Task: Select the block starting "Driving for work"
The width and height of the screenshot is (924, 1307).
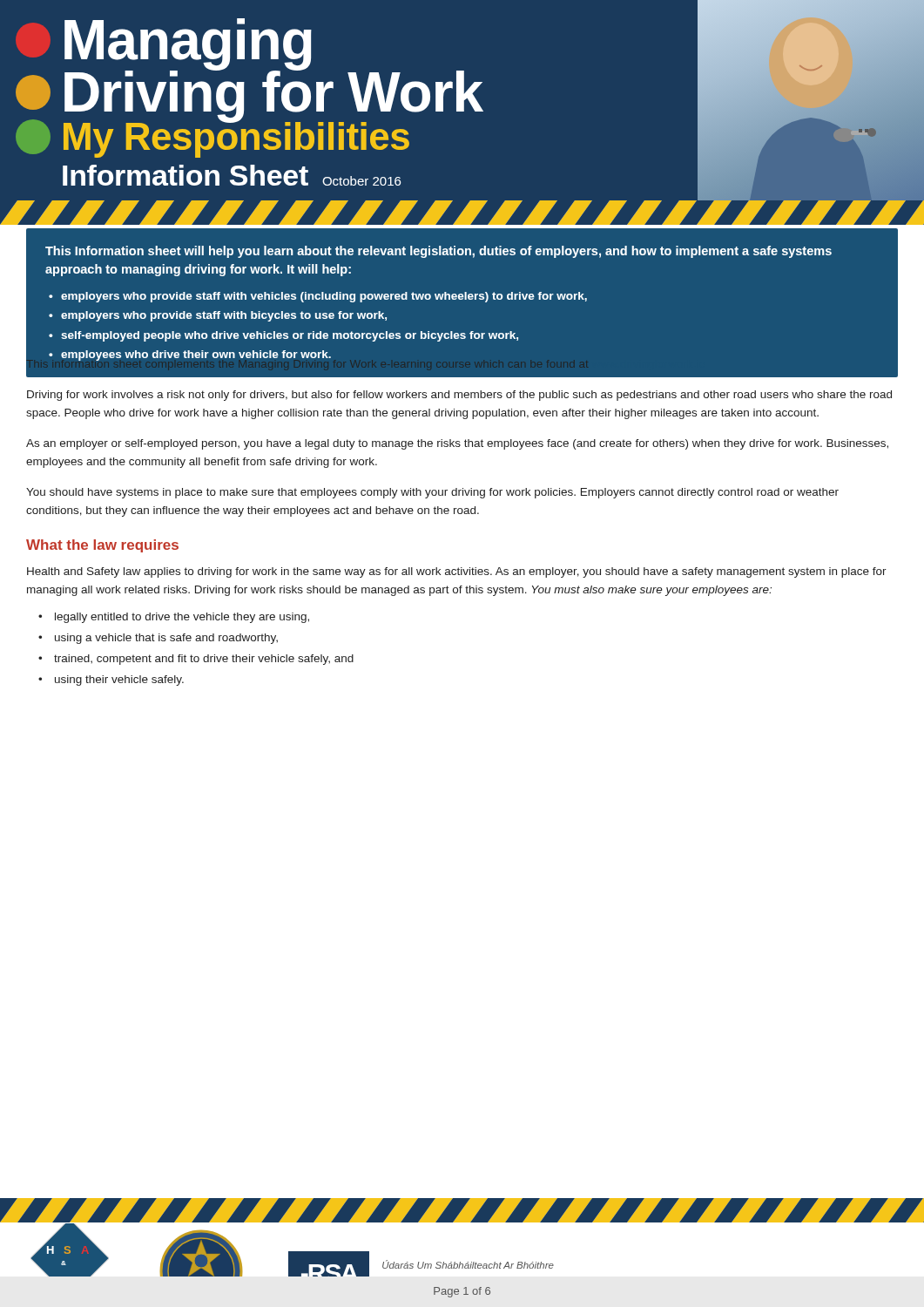Action: pos(459,403)
